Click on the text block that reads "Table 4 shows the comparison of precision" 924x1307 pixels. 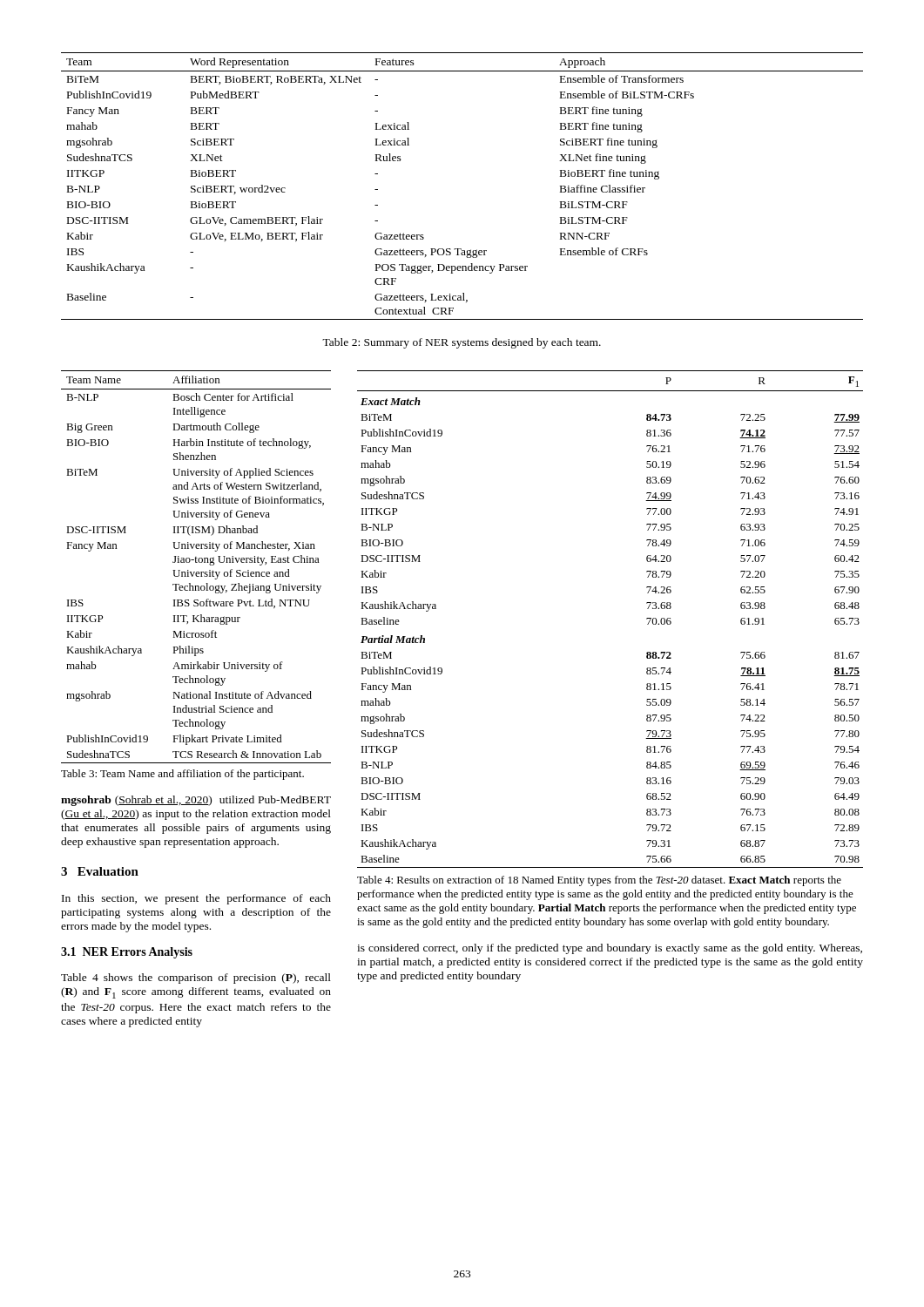point(196,999)
